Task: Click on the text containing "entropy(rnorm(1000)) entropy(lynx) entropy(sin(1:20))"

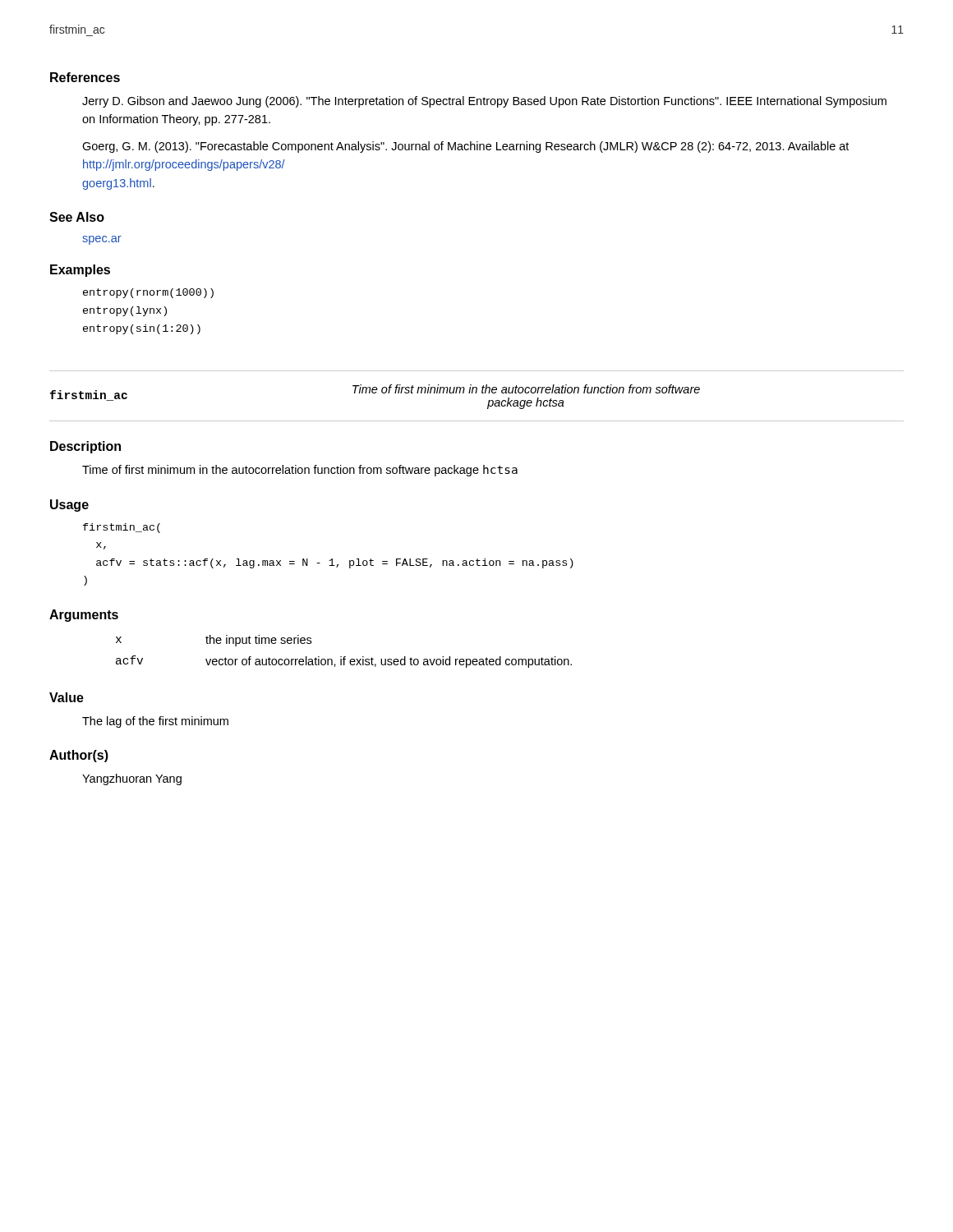Action: tap(149, 311)
